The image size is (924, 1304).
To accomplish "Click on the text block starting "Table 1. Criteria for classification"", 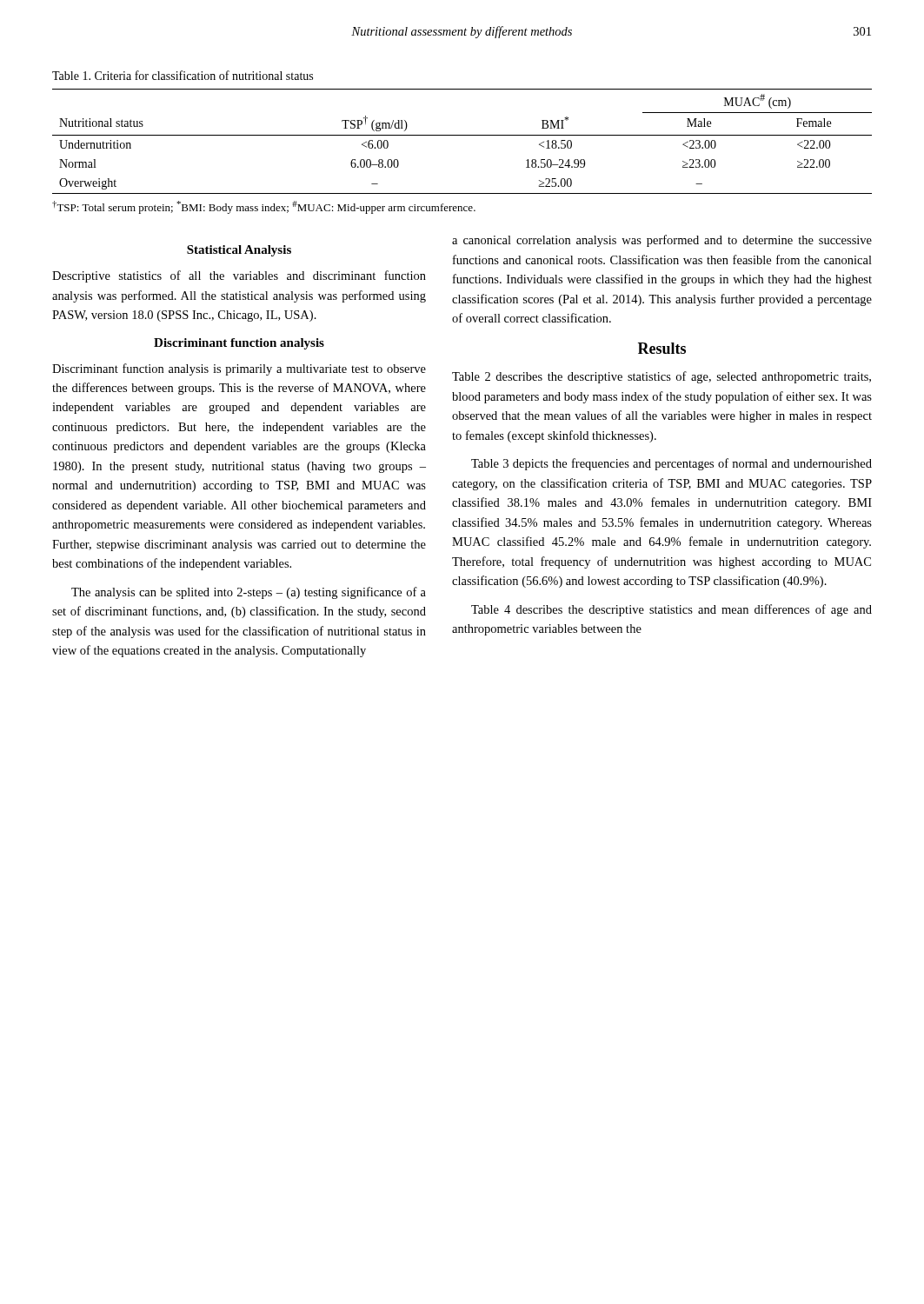I will (183, 76).
